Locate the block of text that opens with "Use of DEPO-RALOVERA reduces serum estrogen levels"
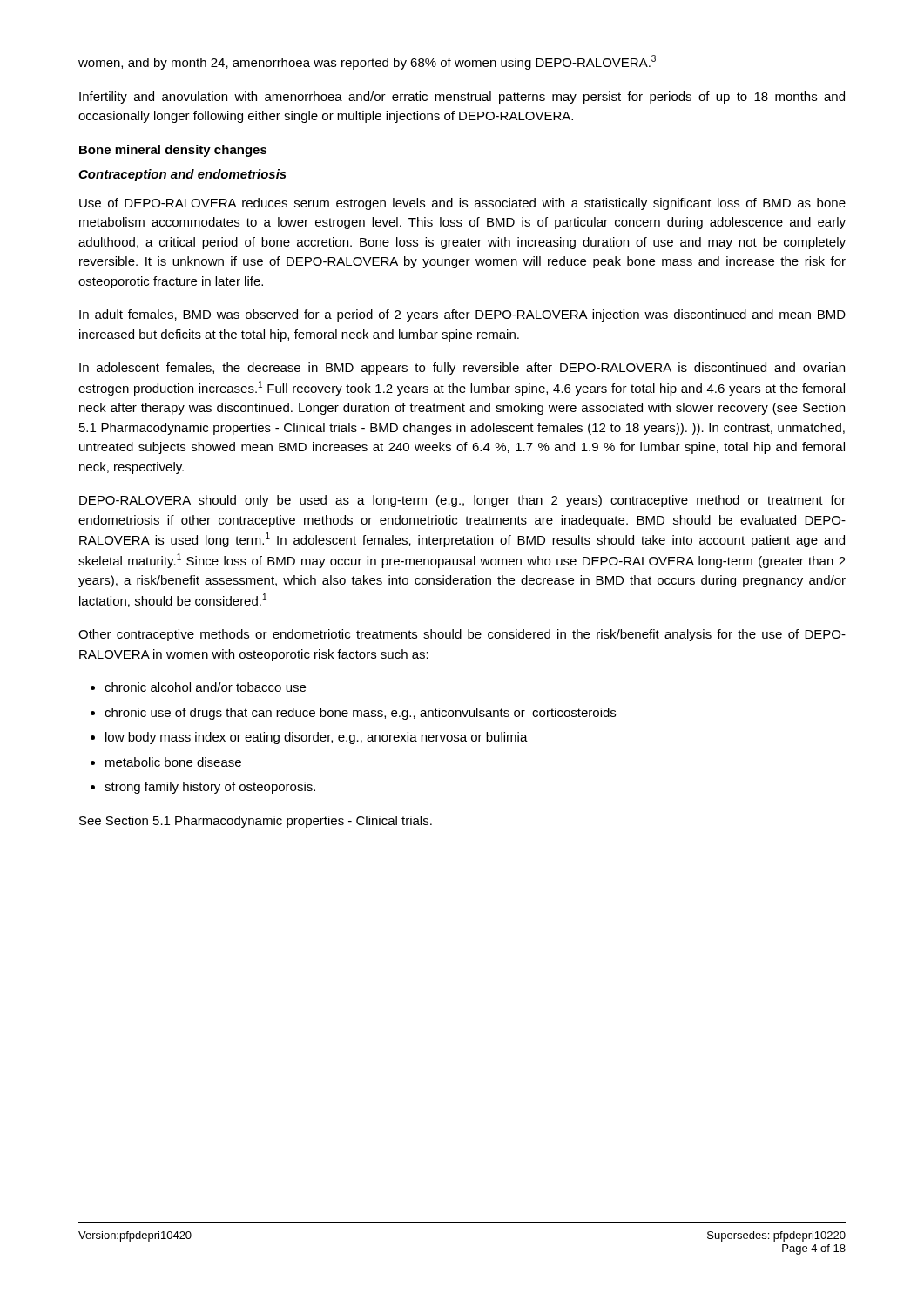924x1307 pixels. pos(462,242)
